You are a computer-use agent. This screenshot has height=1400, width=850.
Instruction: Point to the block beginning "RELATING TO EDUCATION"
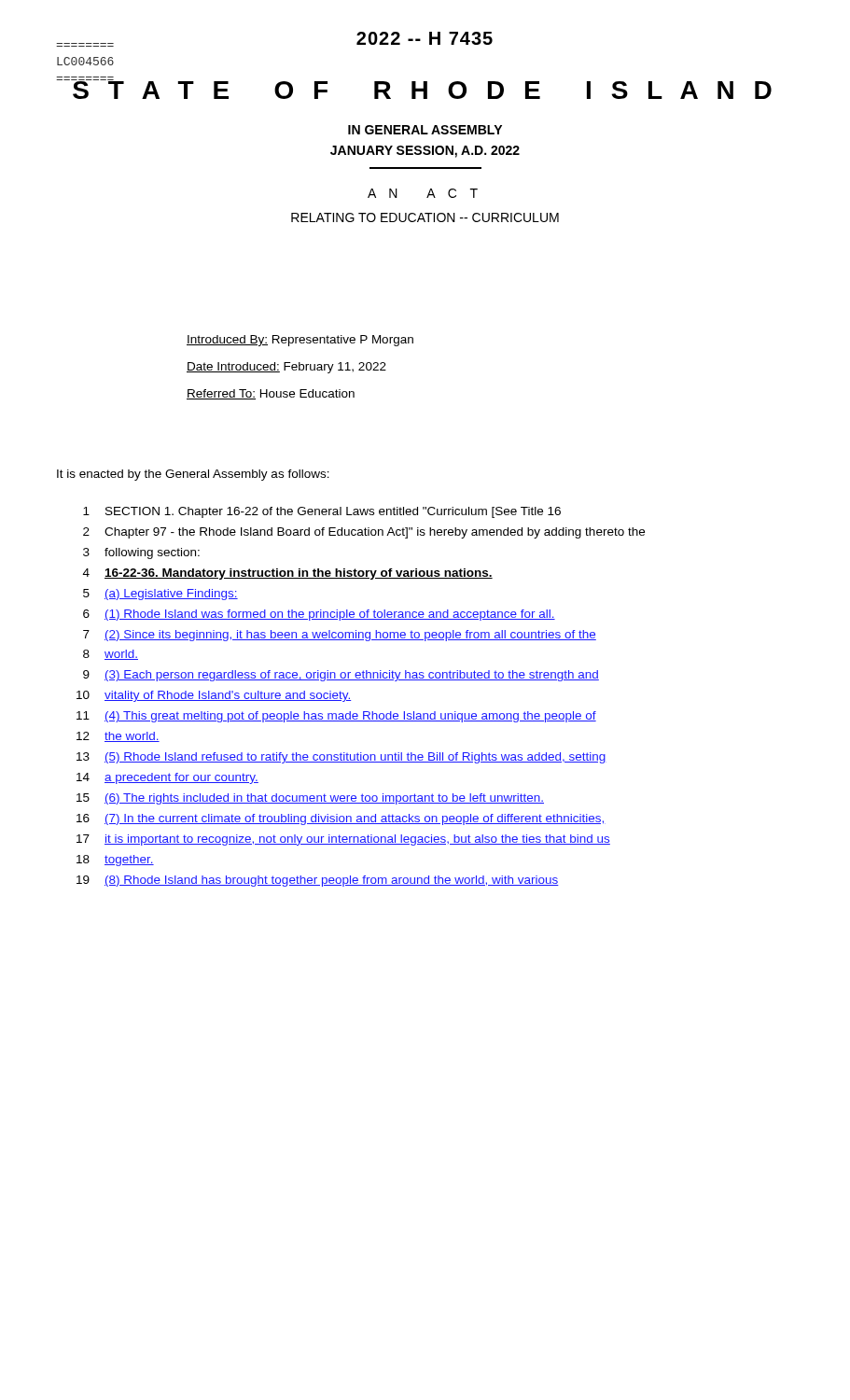(x=425, y=217)
